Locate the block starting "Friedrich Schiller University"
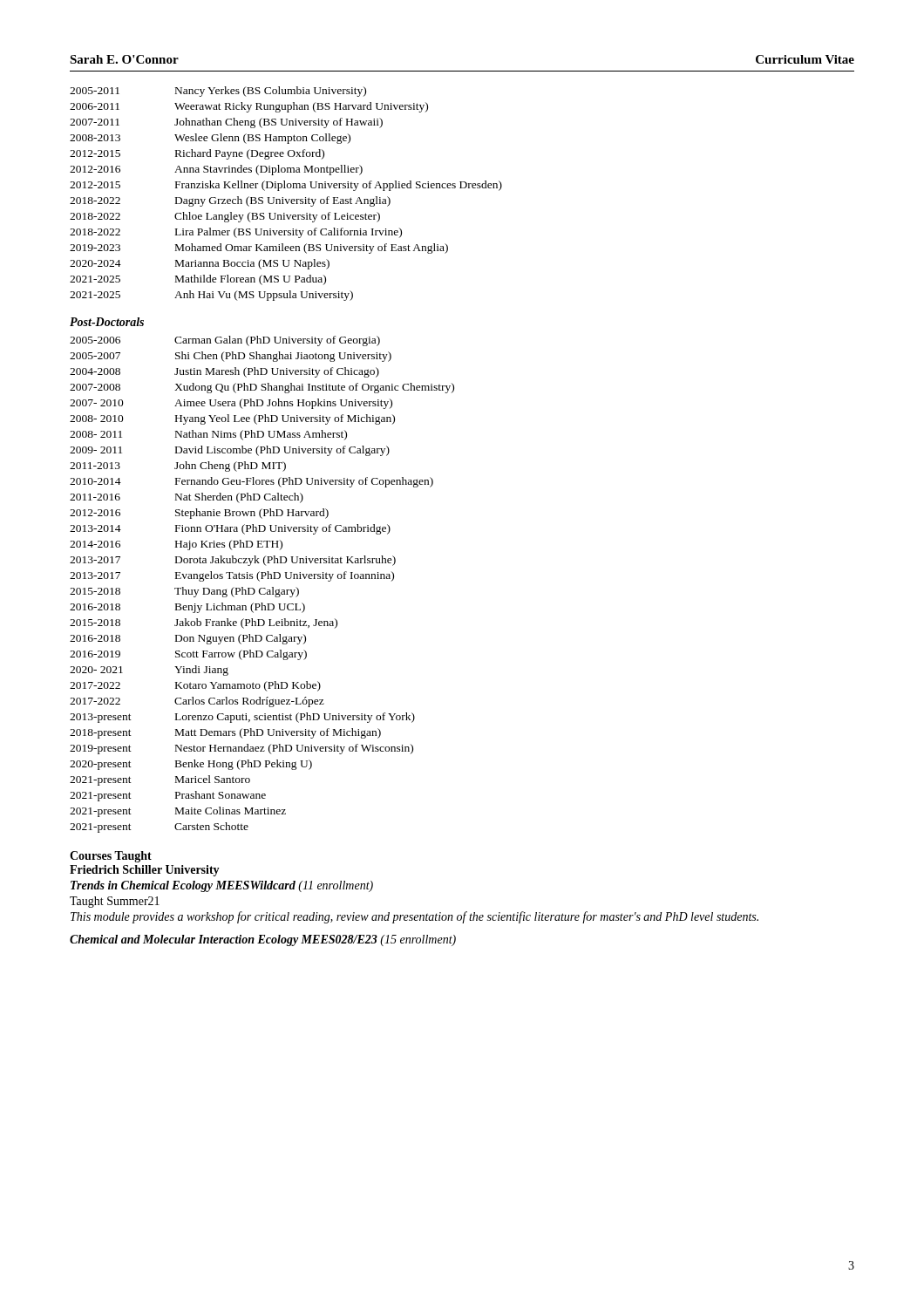This screenshot has width=924, height=1308. click(145, 870)
